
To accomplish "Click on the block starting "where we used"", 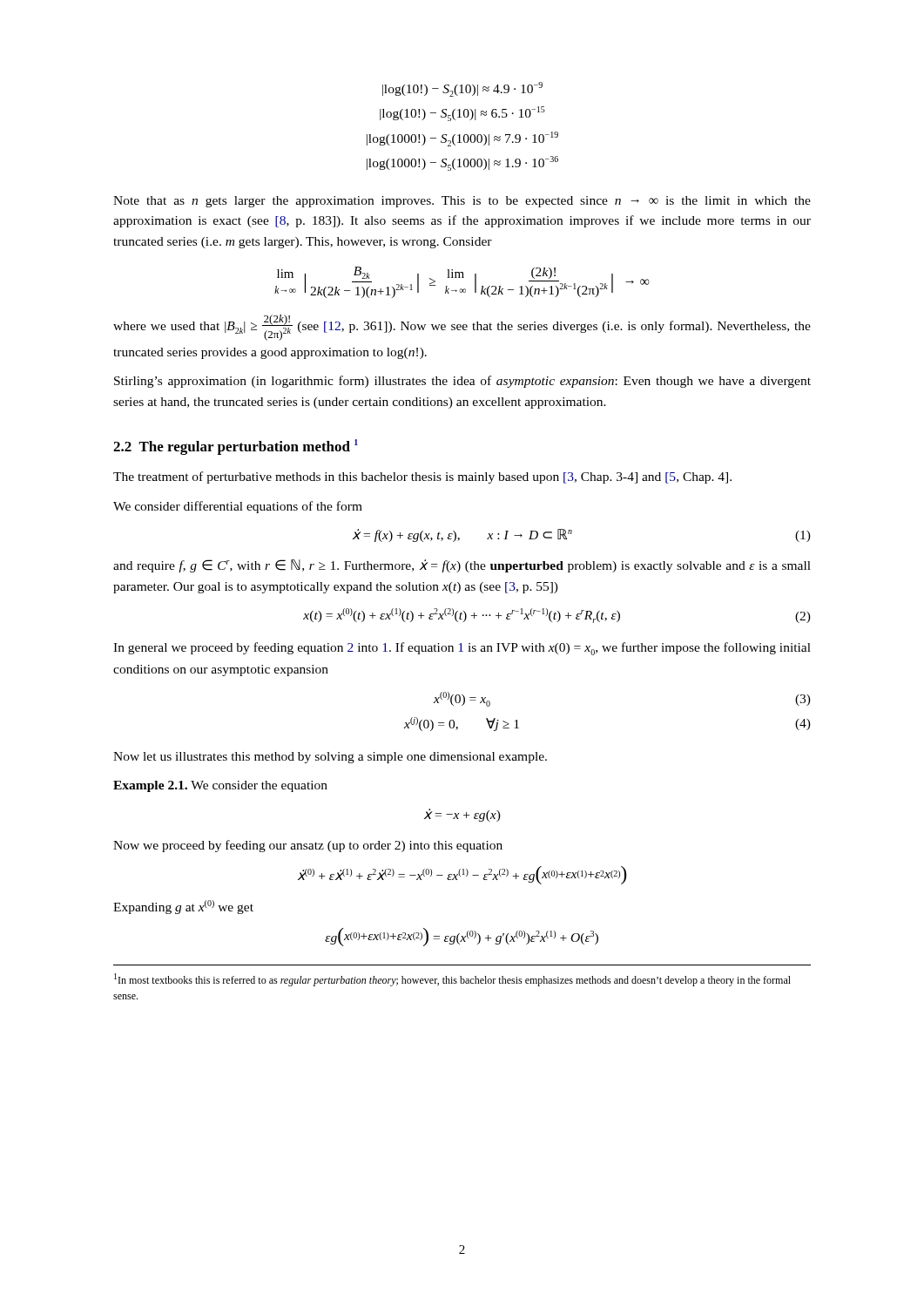I will (462, 335).
